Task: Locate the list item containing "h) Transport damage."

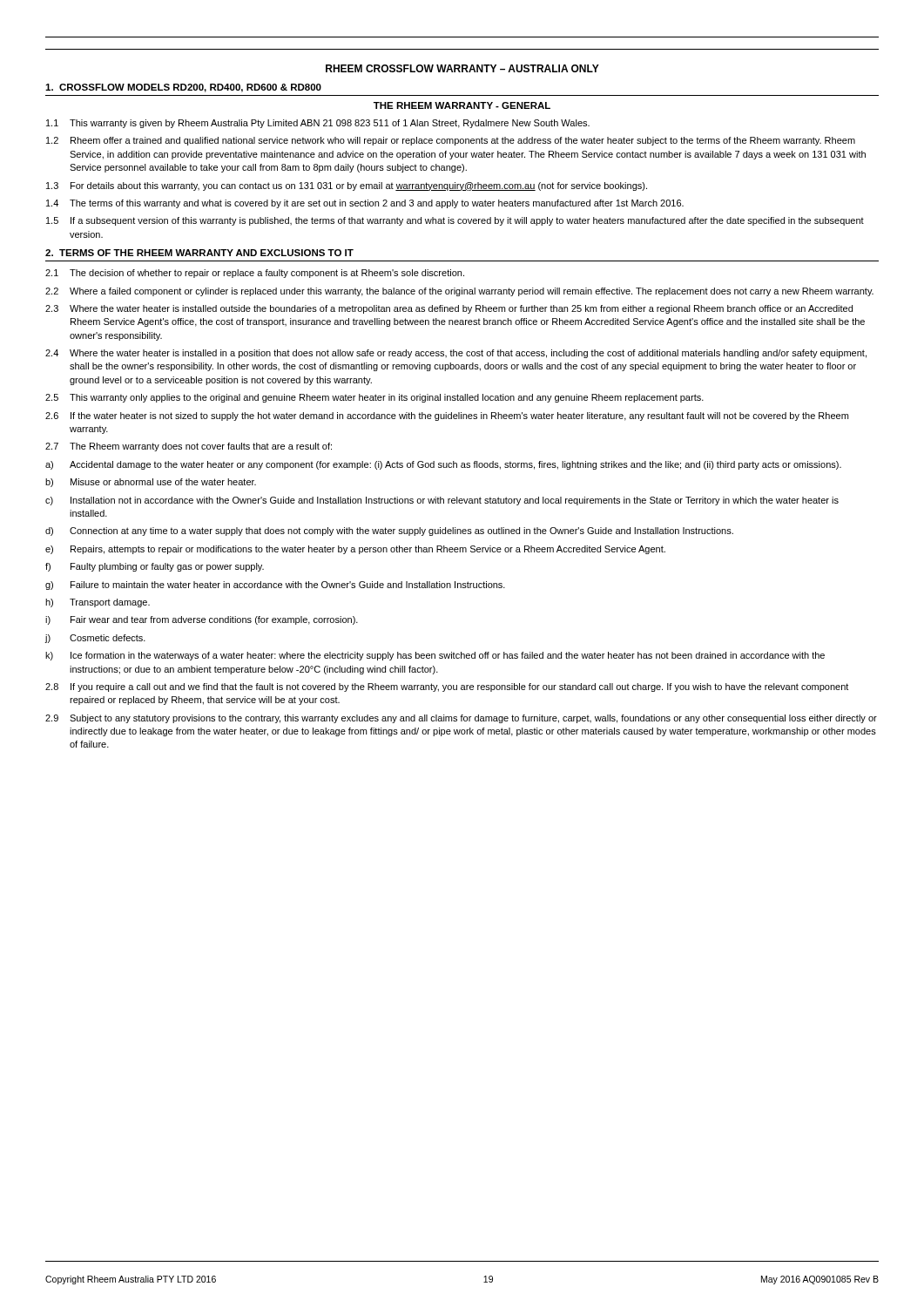Action: pos(98,603)
